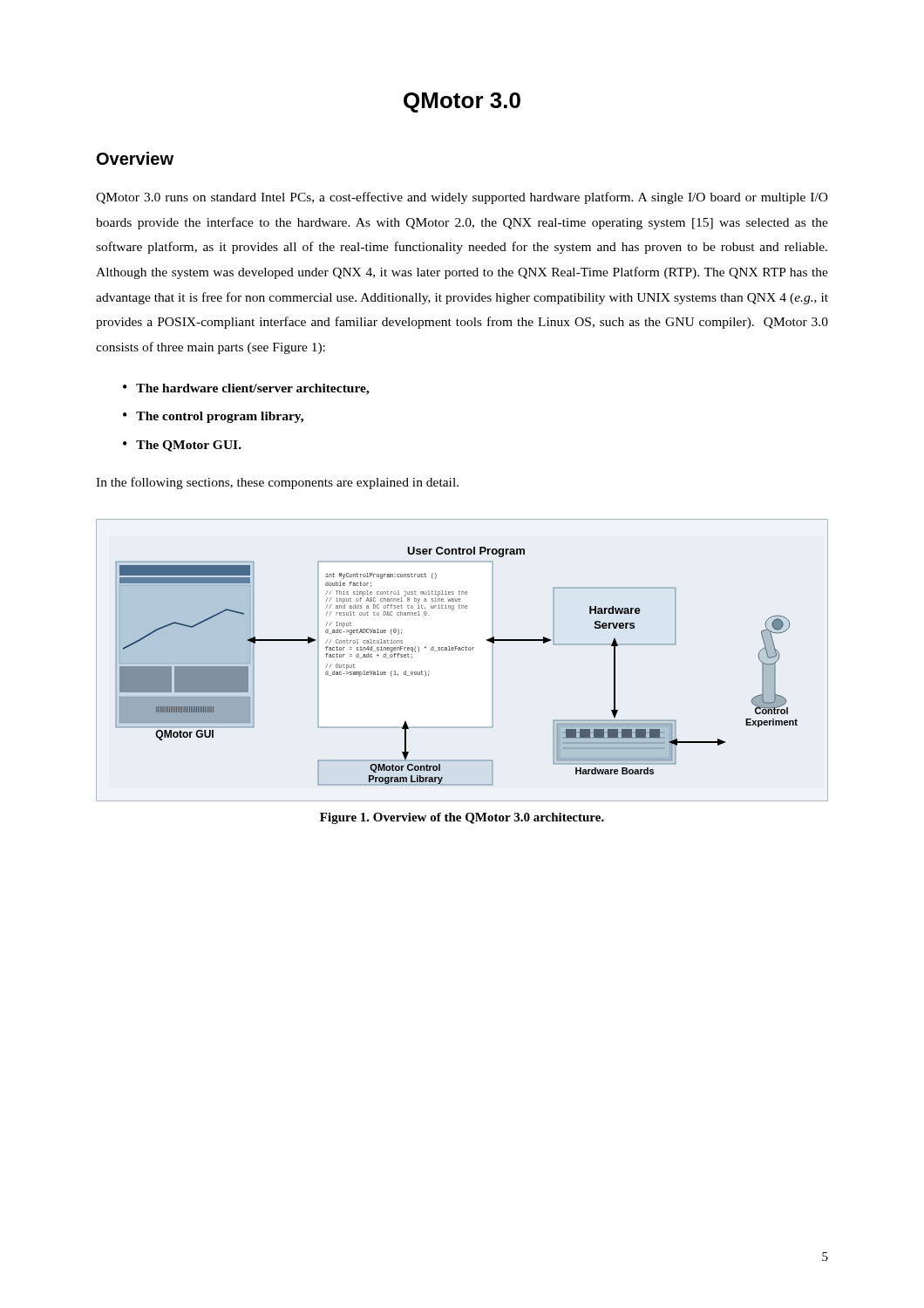Where is the passage that starts "In the following sections, these components"?
Viewport: 924px width, 1308px height.
278,482
